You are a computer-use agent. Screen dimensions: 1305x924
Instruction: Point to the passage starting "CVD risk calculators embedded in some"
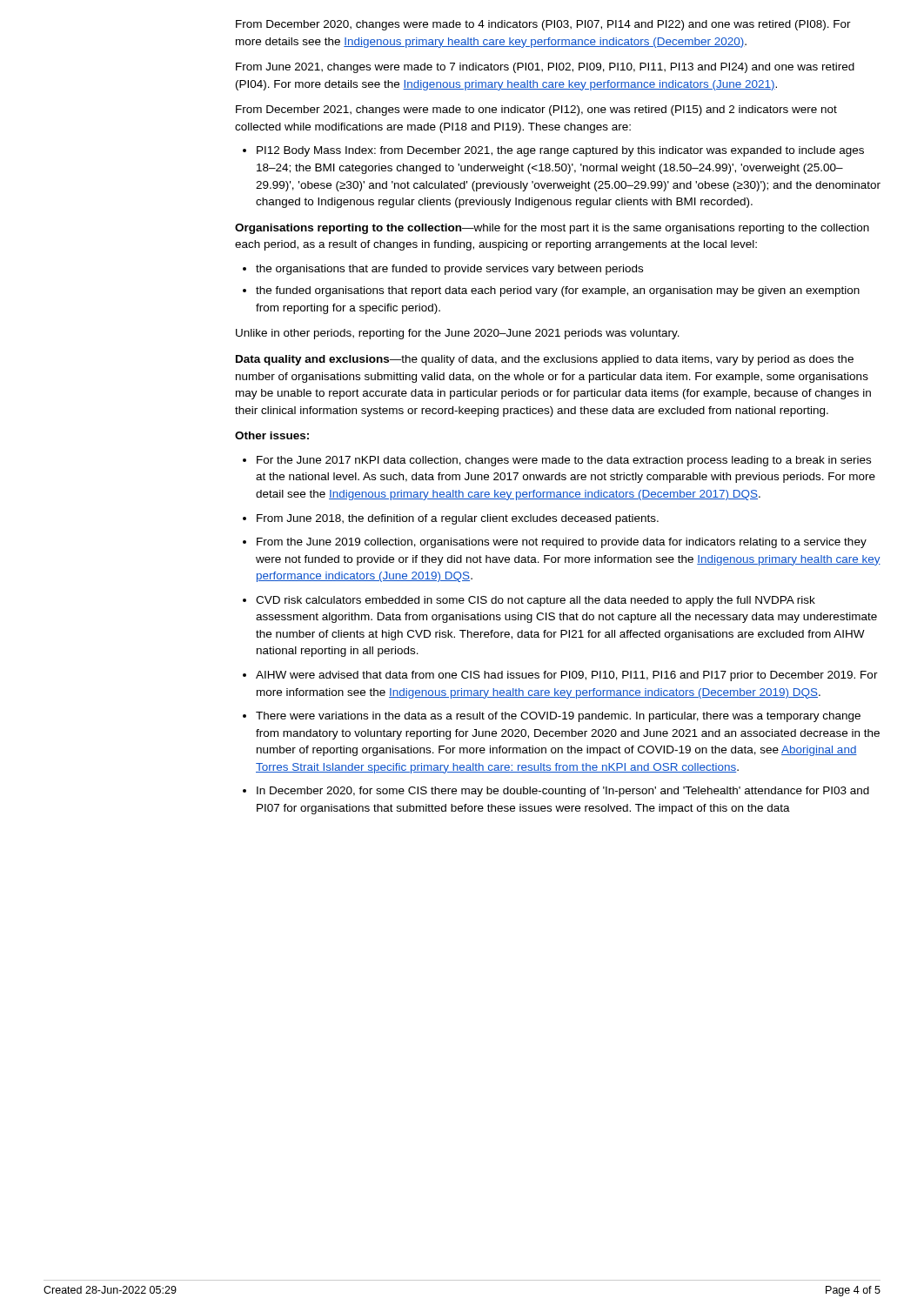[567, 625]
